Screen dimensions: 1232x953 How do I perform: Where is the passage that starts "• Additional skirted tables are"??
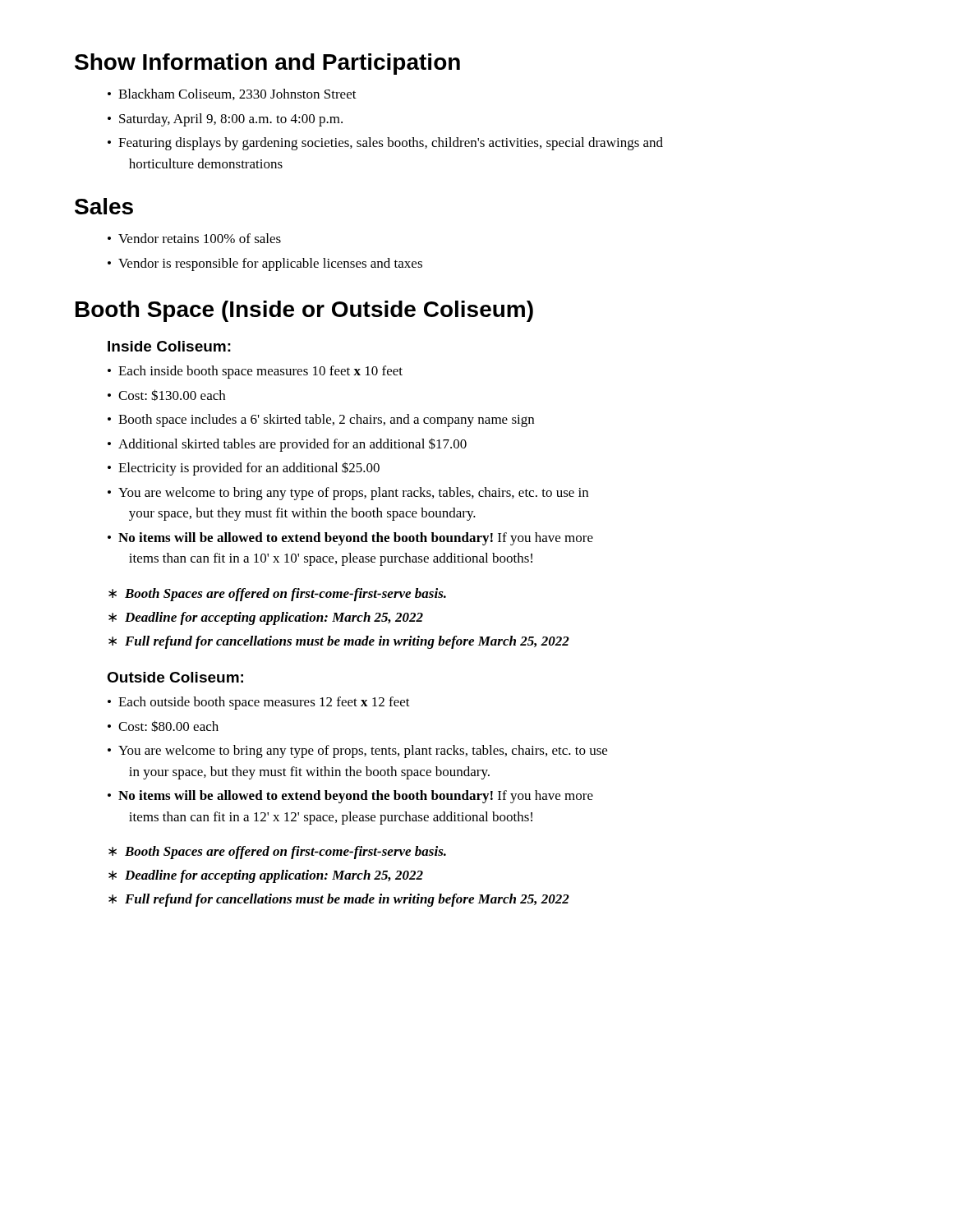pos(287,444)
